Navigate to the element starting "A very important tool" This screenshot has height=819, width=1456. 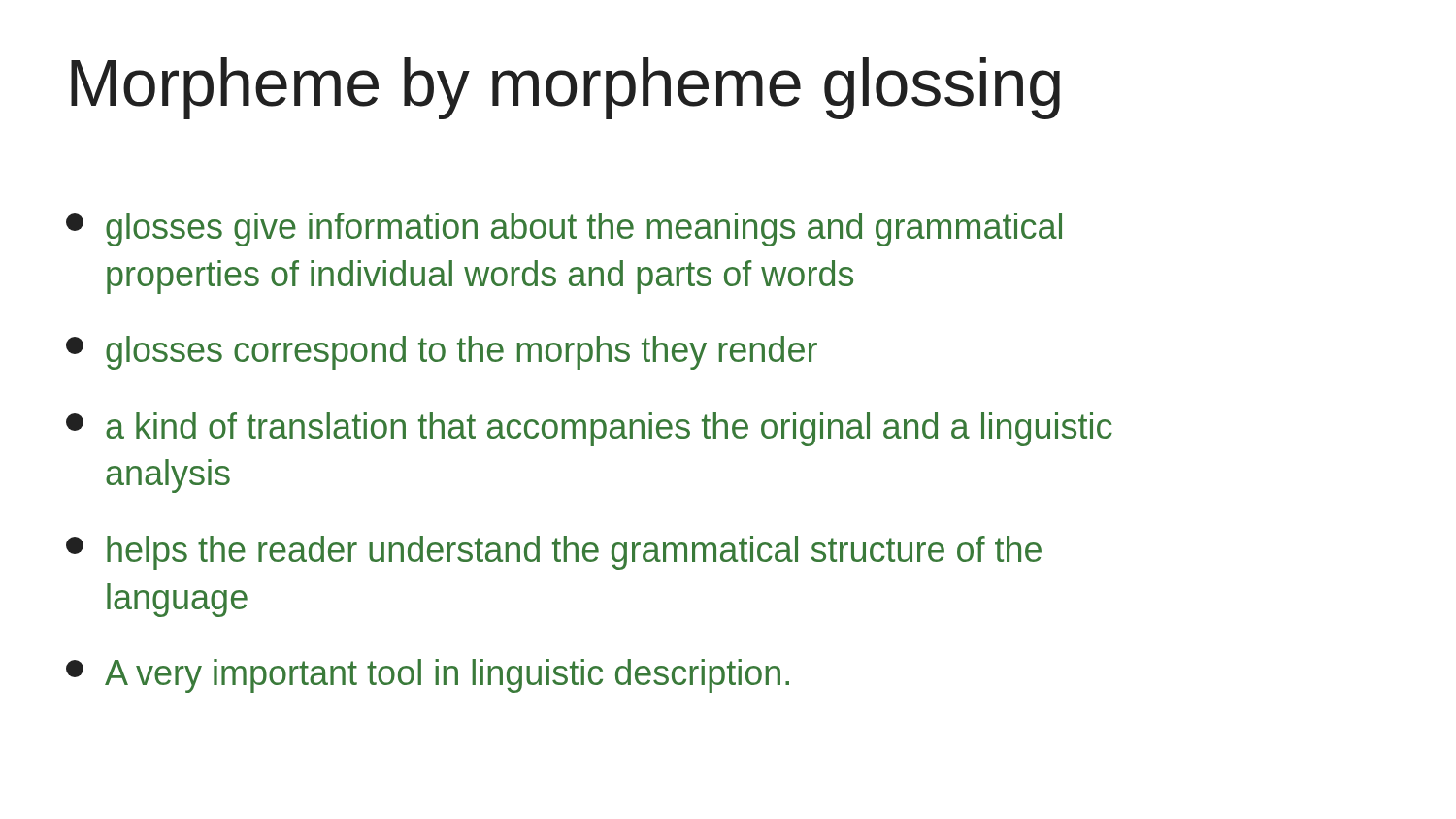tap(429, 674)
